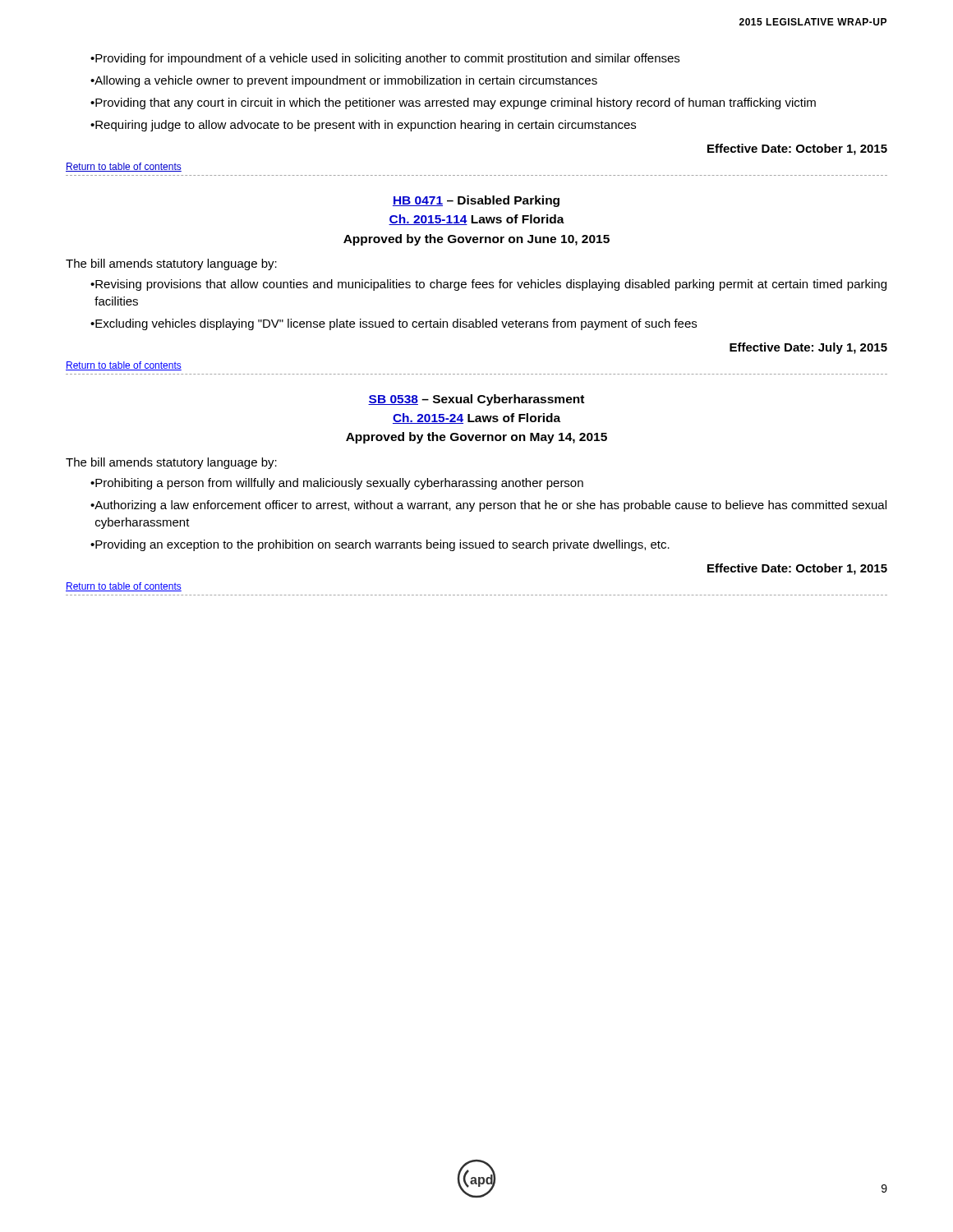Where is the passage that starts "Excluding vehicles displaying"?
Viewport: 953px width, 1232px height.
(476, 323)
